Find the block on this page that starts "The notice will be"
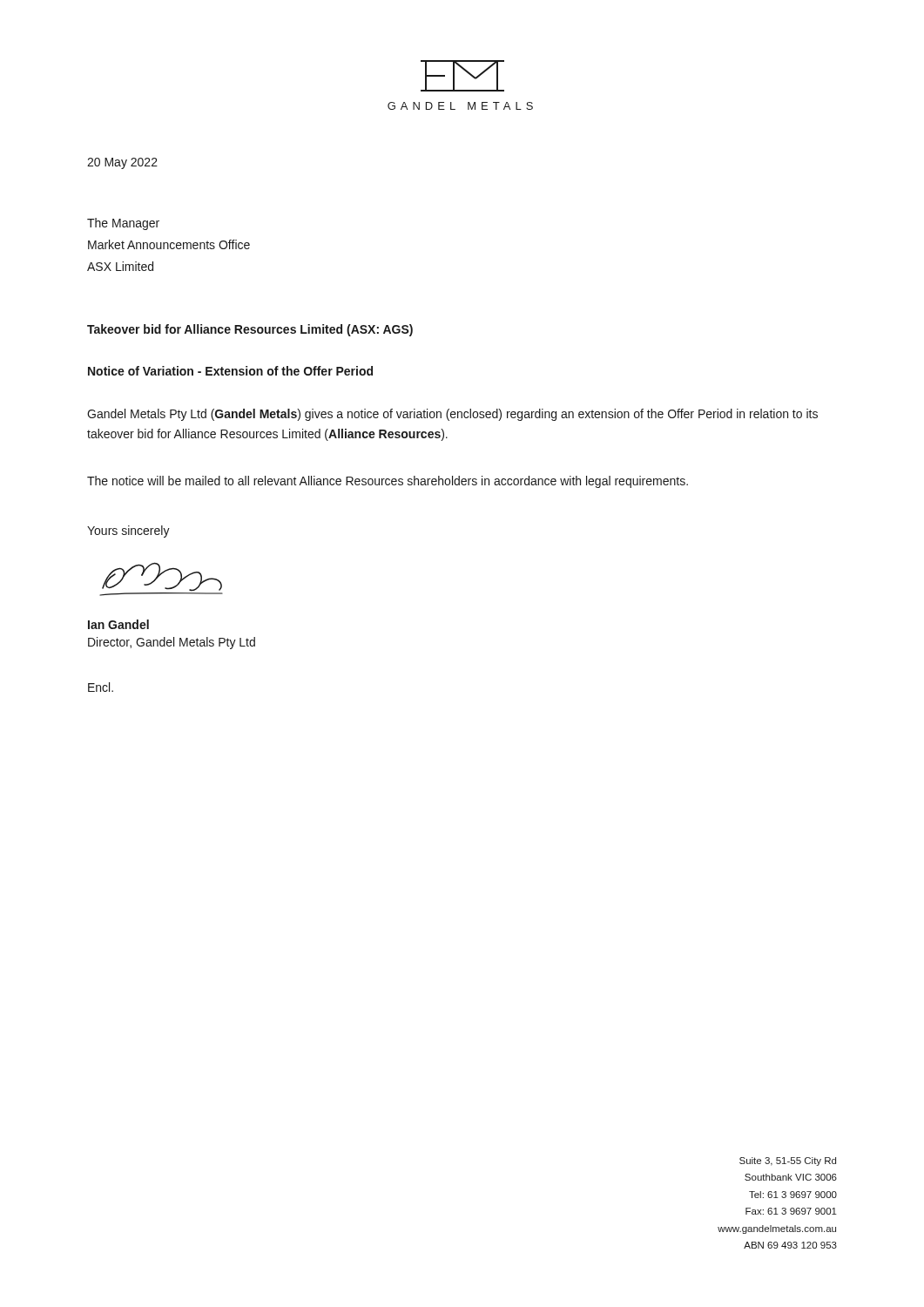The width and height of the screenshot is (924, 1307). tap(388, 481)
